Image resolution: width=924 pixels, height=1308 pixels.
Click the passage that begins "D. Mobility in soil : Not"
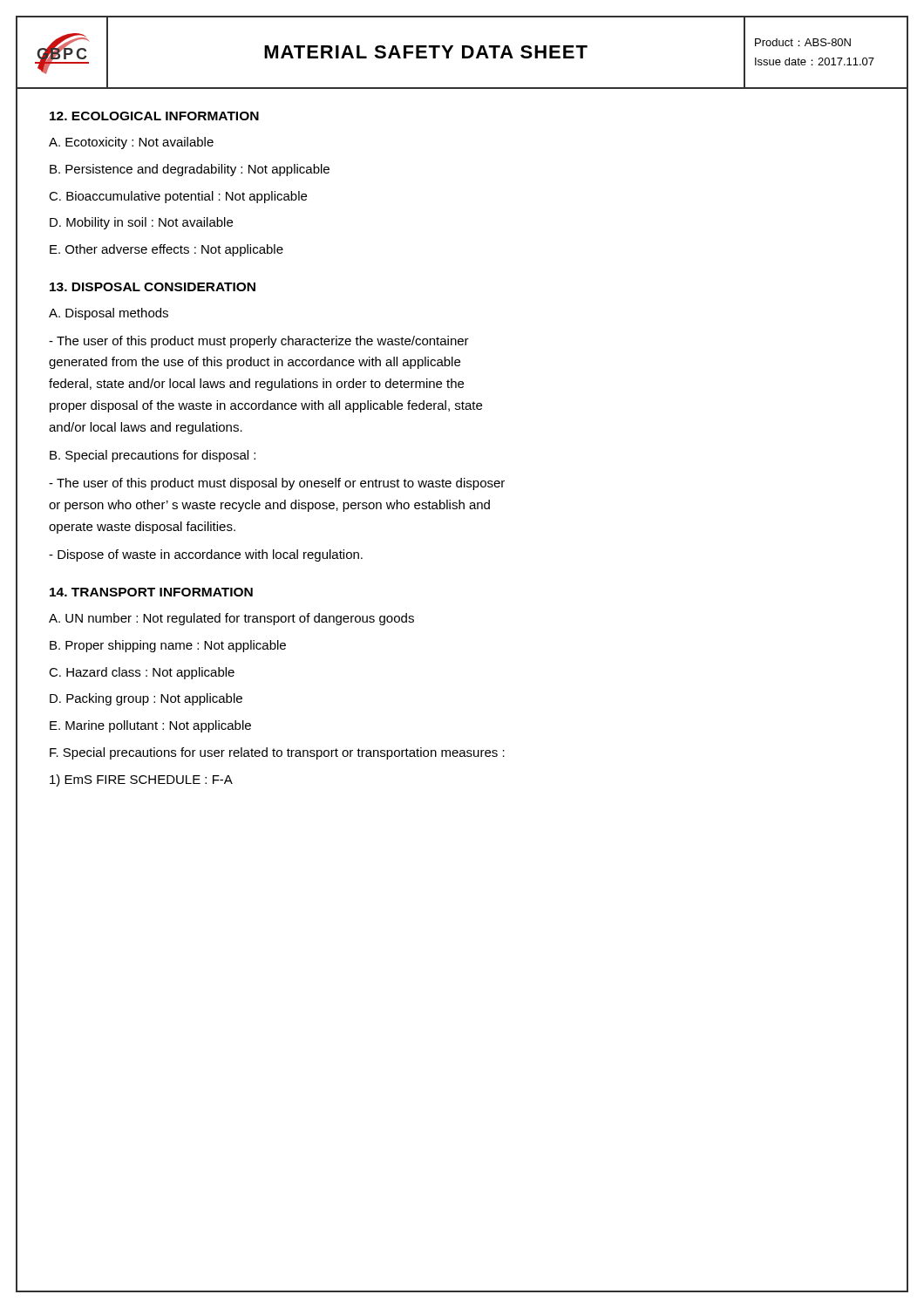pyautogui.click(x=141, y=222)
